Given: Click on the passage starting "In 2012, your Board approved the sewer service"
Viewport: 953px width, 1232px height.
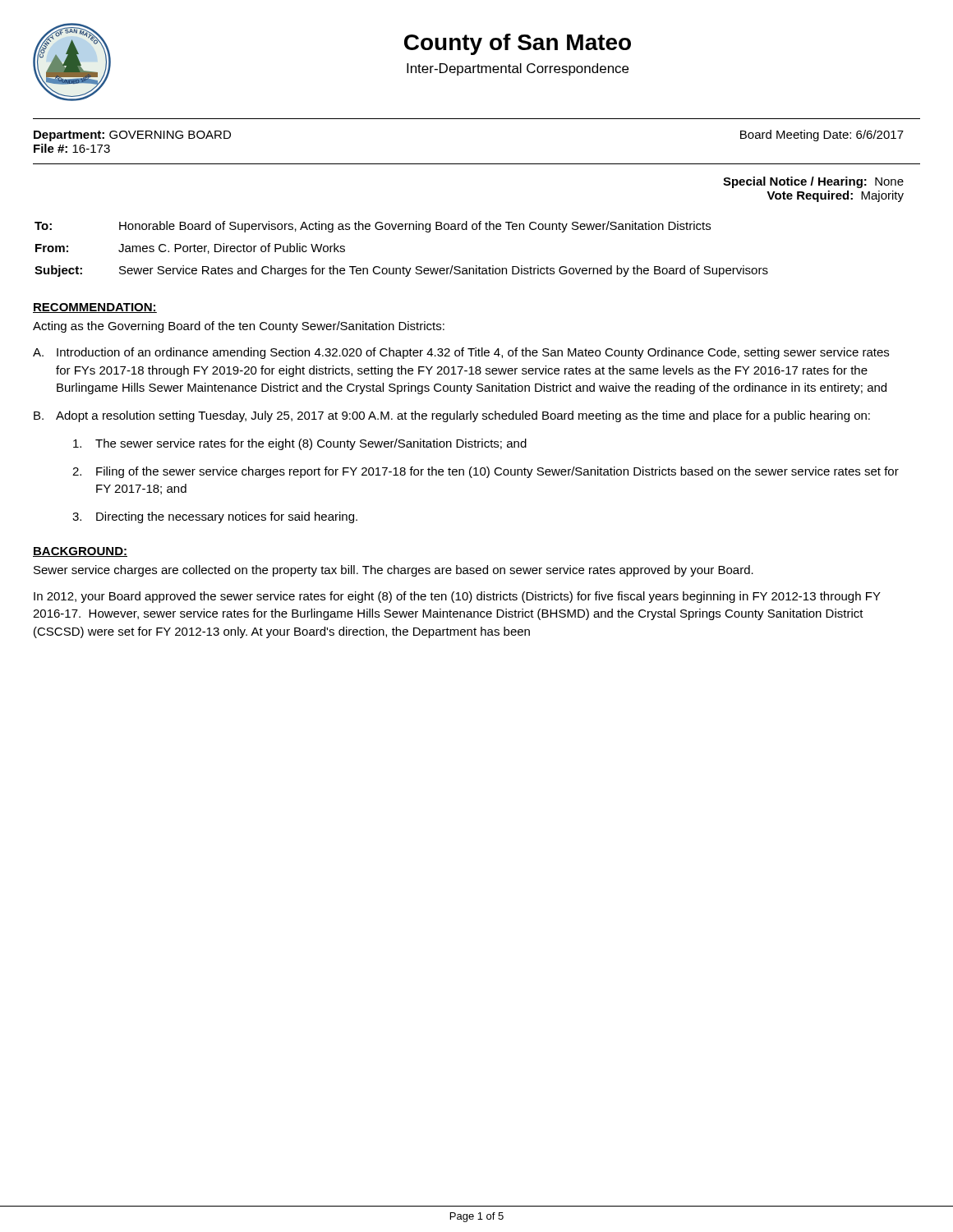Looking at the screenshot, I should tap(457, 613).
